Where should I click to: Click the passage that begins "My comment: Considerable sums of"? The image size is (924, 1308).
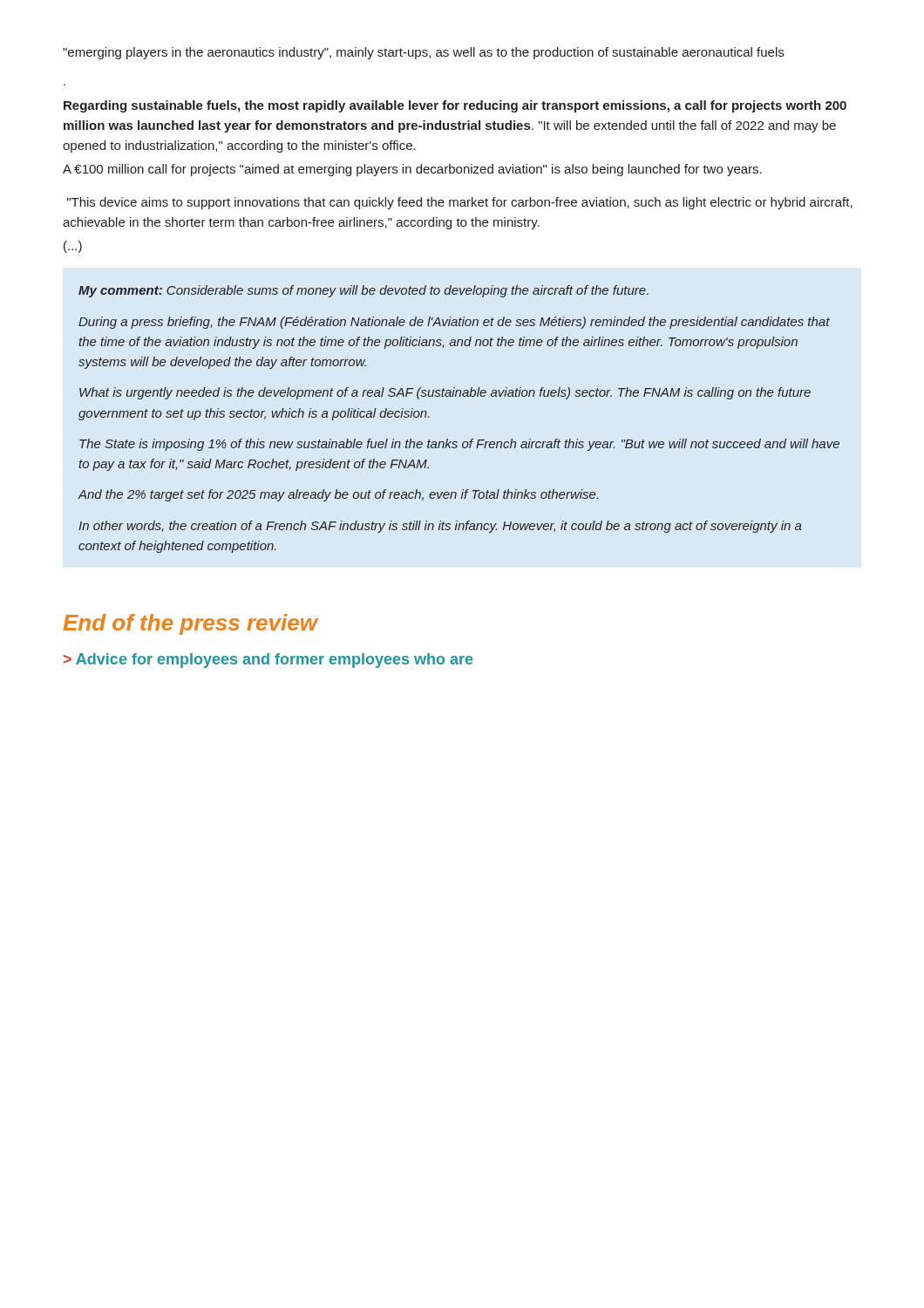[363, 291]
